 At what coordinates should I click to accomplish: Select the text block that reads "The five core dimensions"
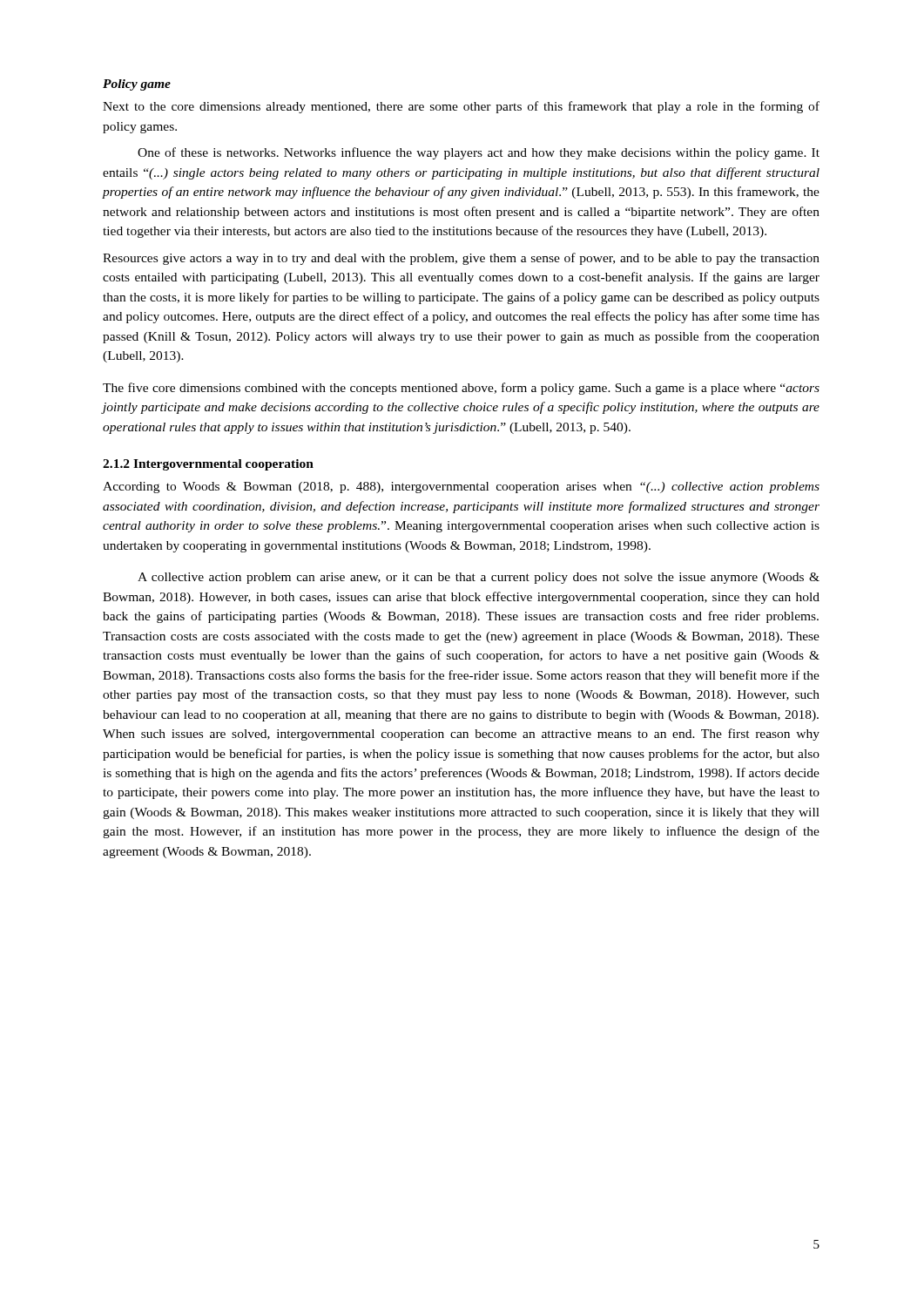461,407
